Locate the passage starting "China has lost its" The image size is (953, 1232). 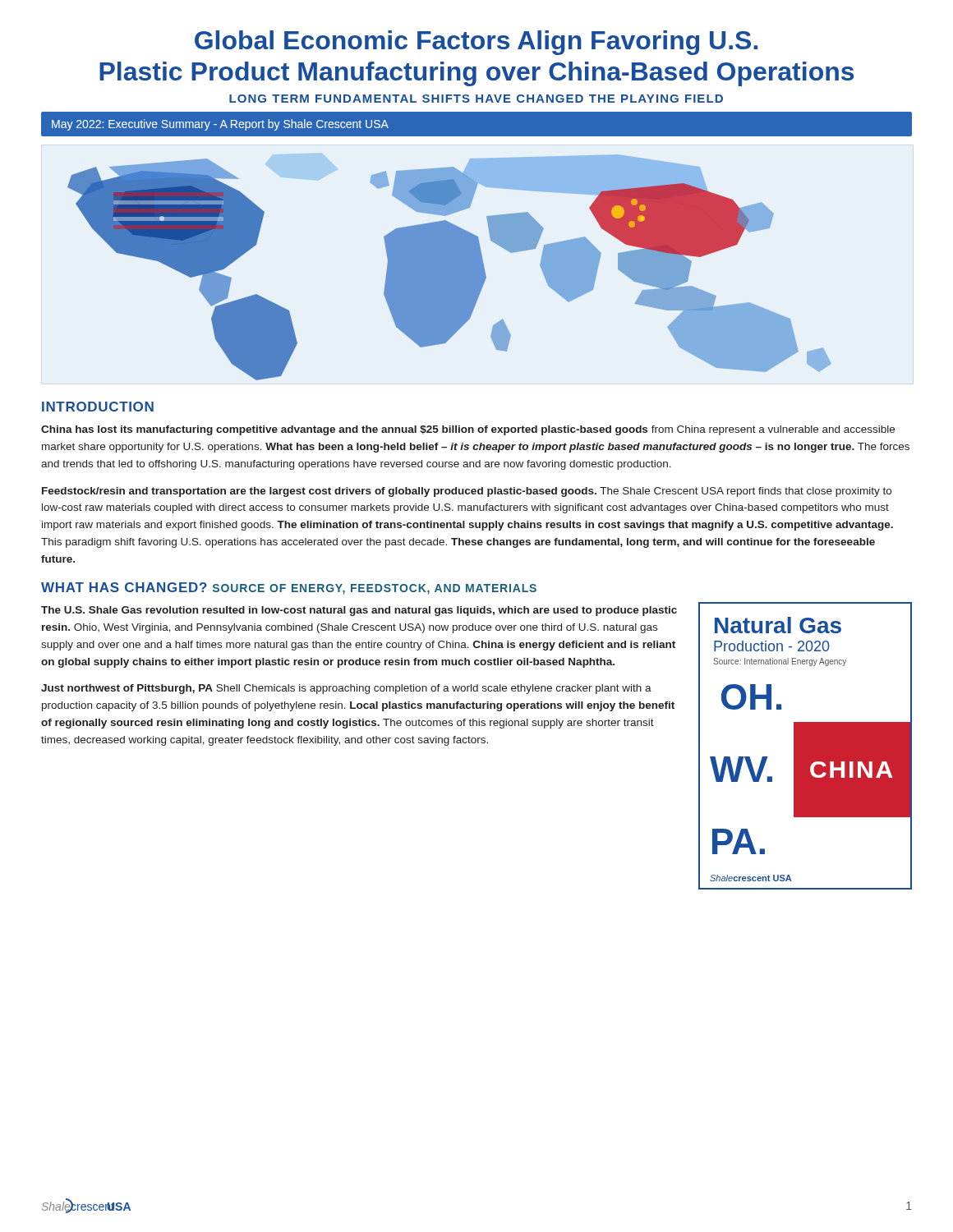[x=475, y=446]
